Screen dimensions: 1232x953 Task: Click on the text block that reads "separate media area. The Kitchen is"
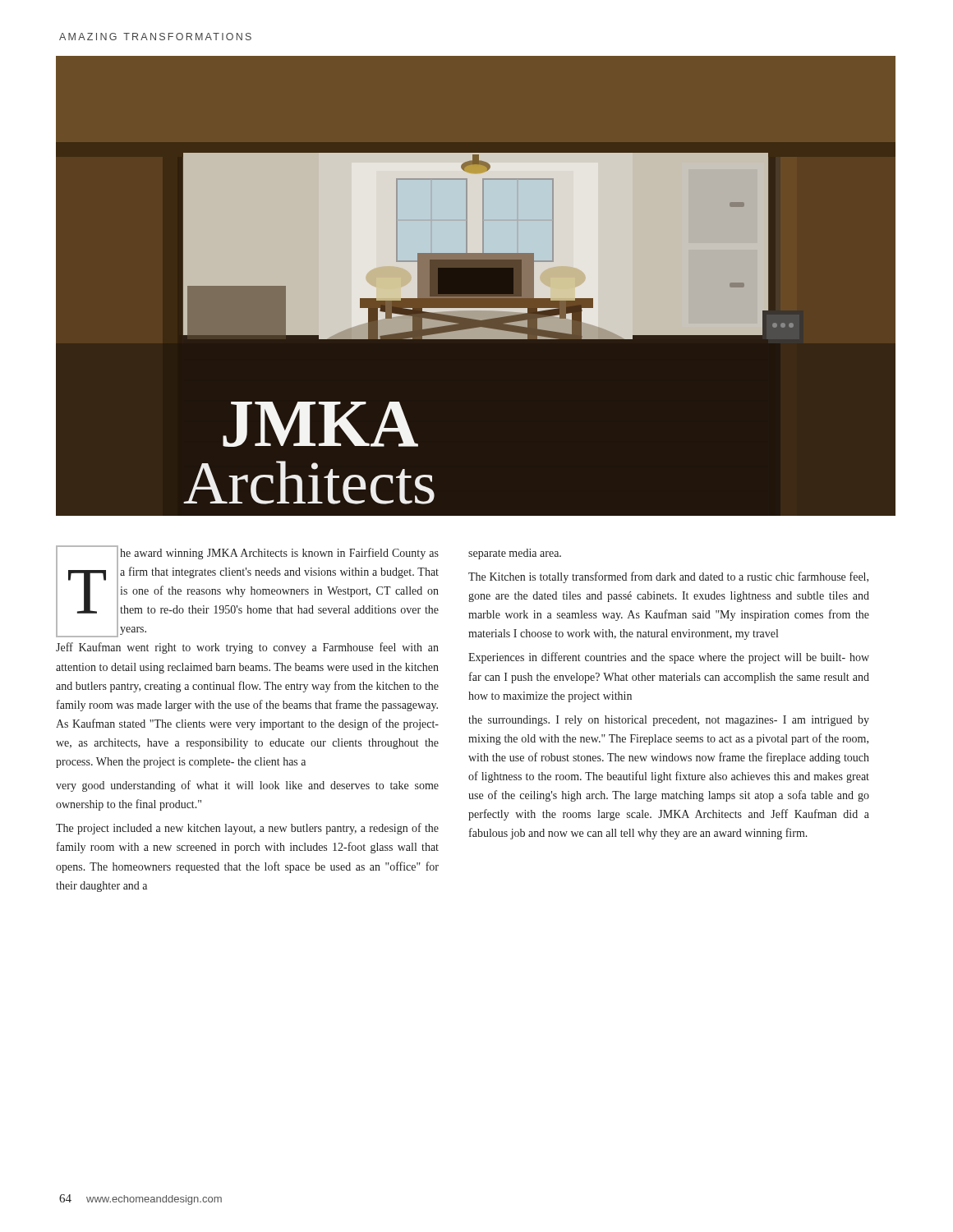click(x=515, y=554)
